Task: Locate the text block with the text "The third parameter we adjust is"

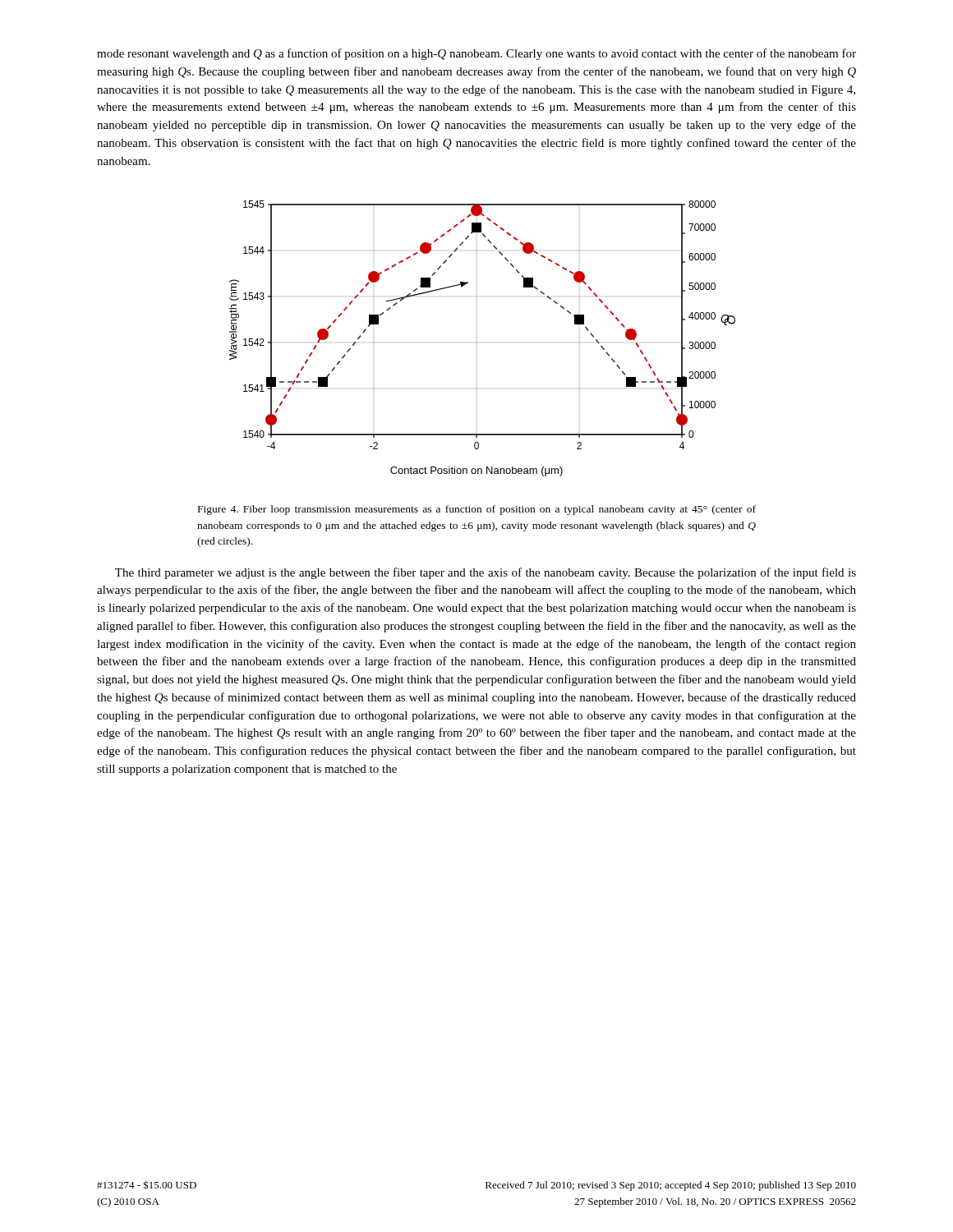Action: [476, 670]
